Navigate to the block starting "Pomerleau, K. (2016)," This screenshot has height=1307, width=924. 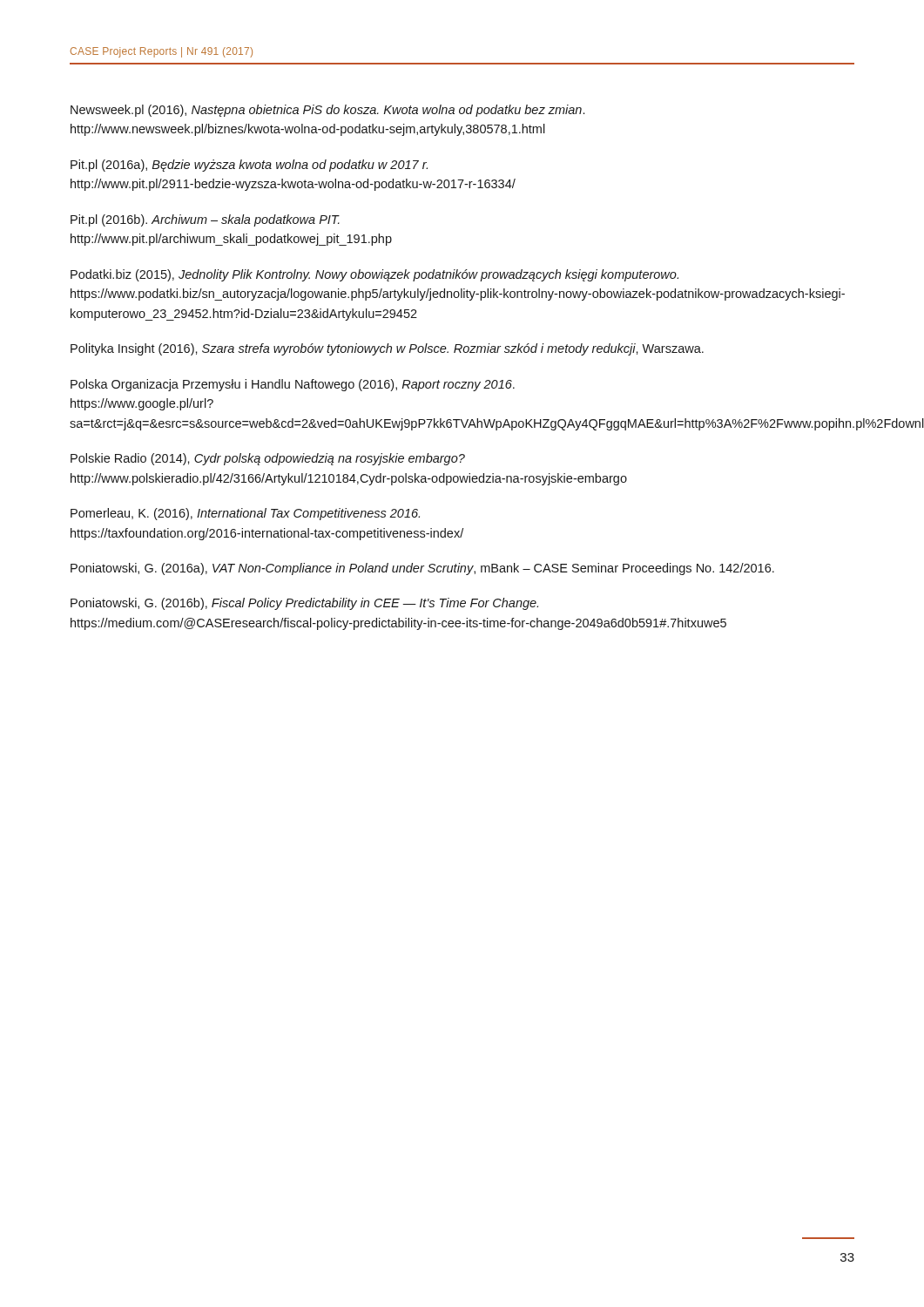(267, 523)
